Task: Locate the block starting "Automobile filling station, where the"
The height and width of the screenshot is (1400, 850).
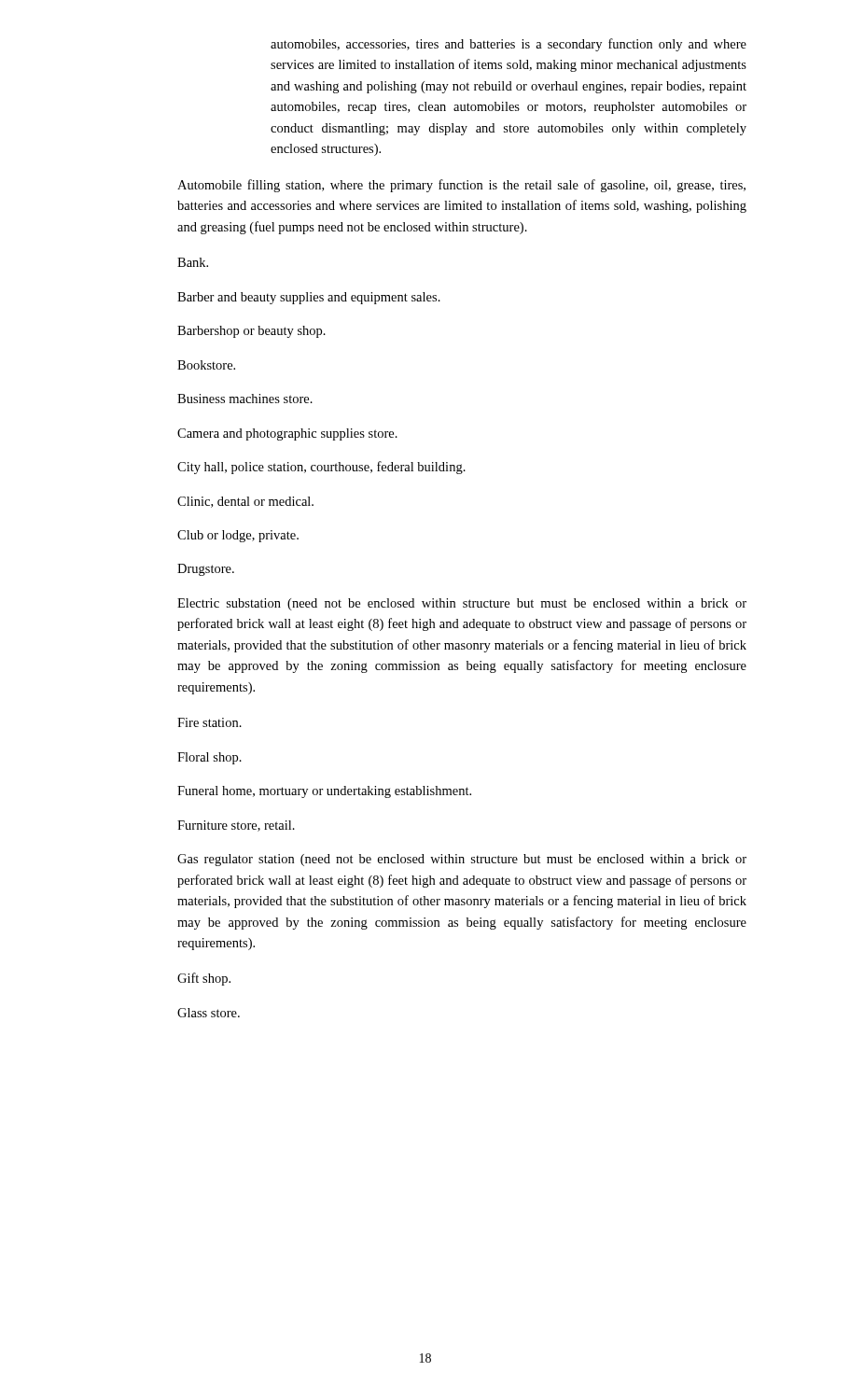Action: pyautogui.click(x=462, y=206)
